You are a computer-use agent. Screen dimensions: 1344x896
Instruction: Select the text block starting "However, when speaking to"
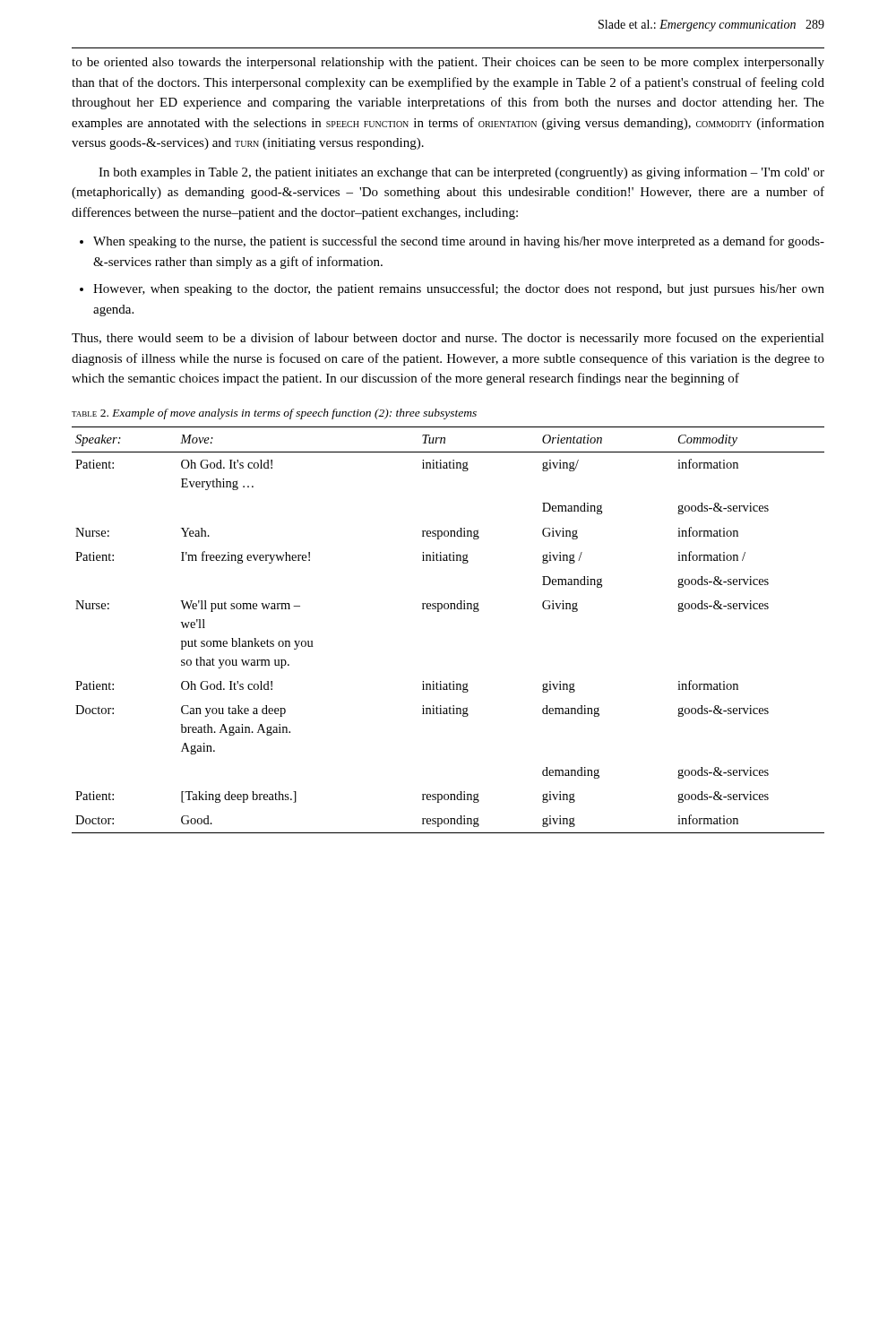[459, 299]
